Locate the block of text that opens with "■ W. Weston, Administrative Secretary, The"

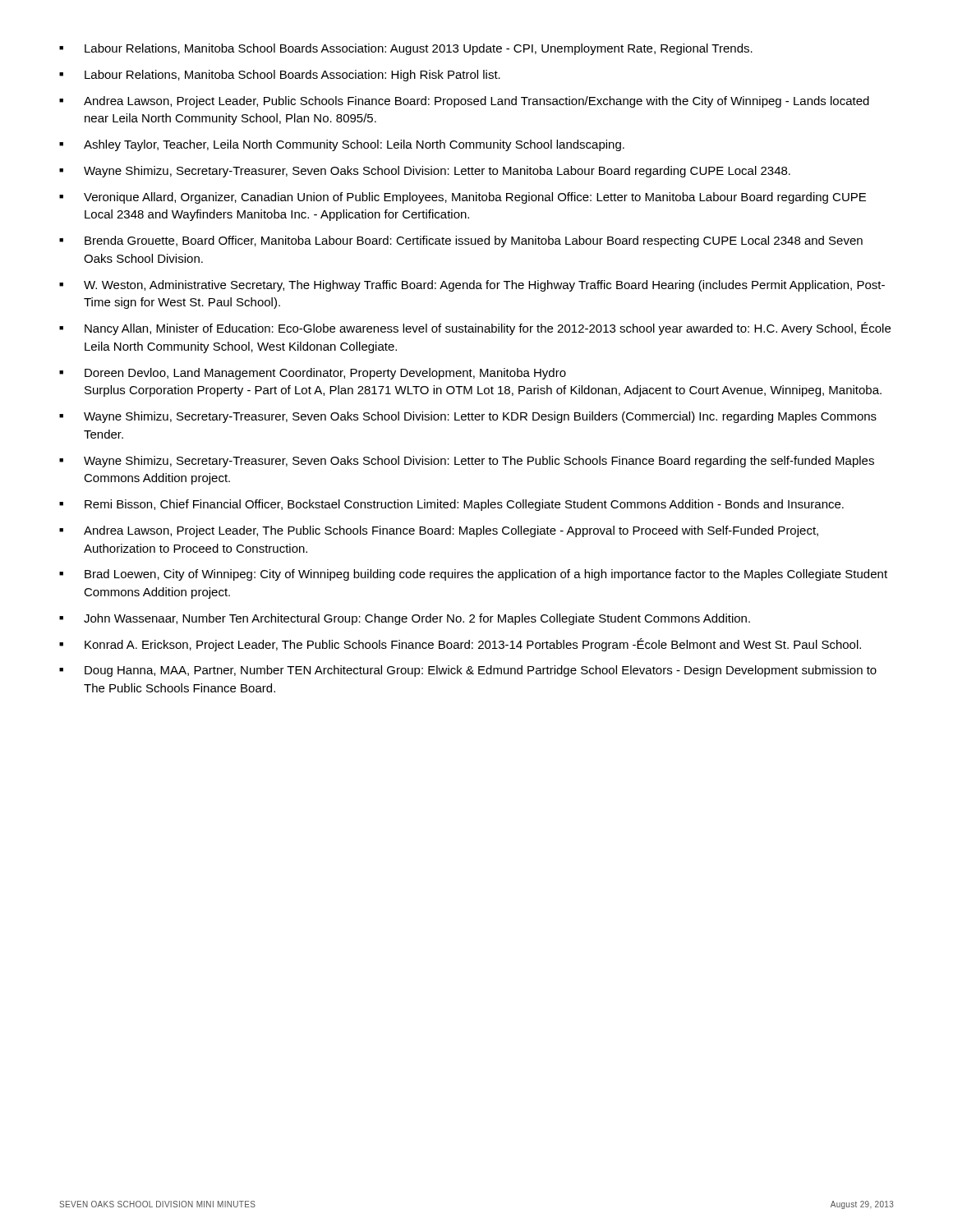pyautogui.click(x=476, y=293)
